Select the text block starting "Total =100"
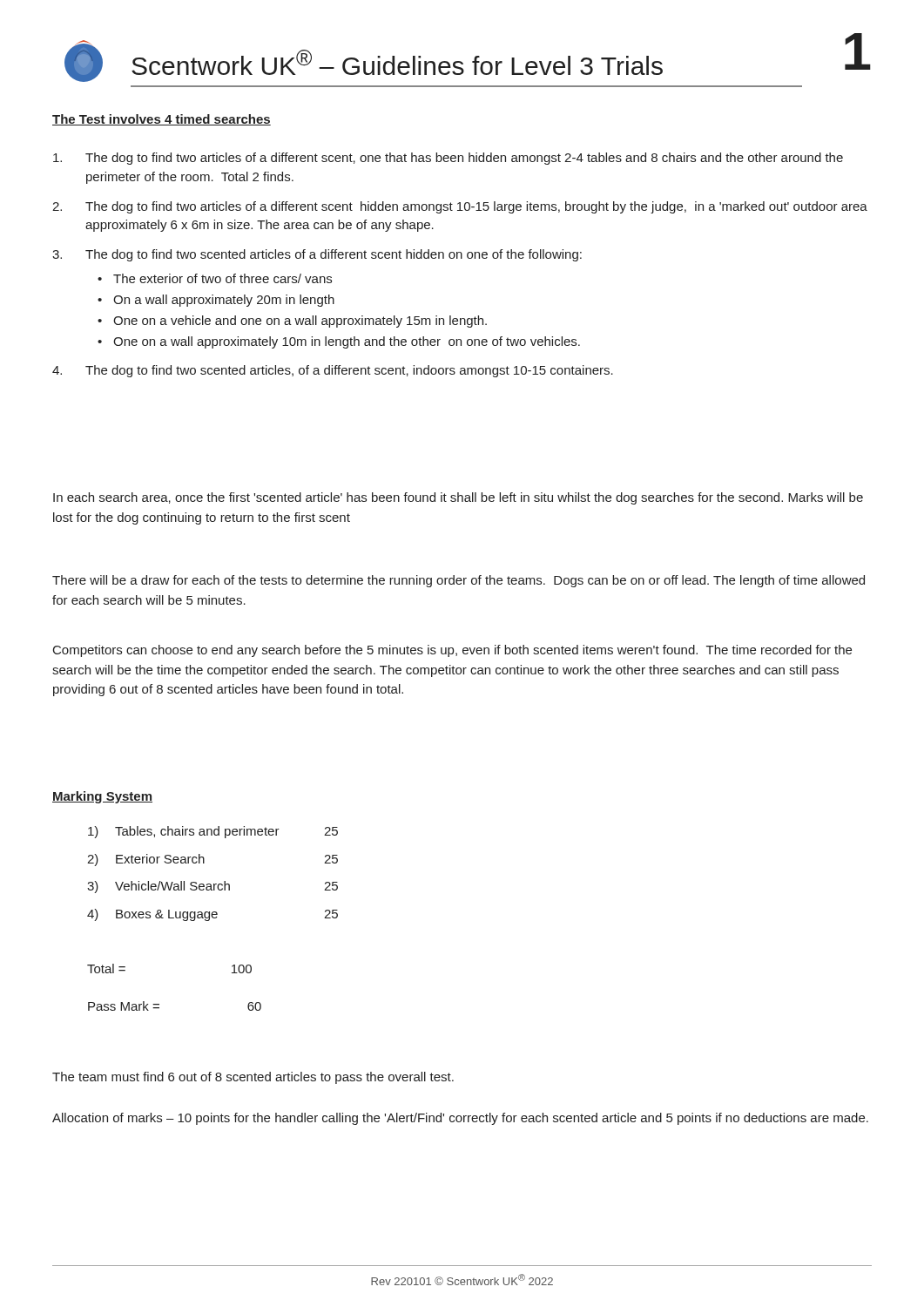This screenshot has width=924, height=1307. click(108, 969)
